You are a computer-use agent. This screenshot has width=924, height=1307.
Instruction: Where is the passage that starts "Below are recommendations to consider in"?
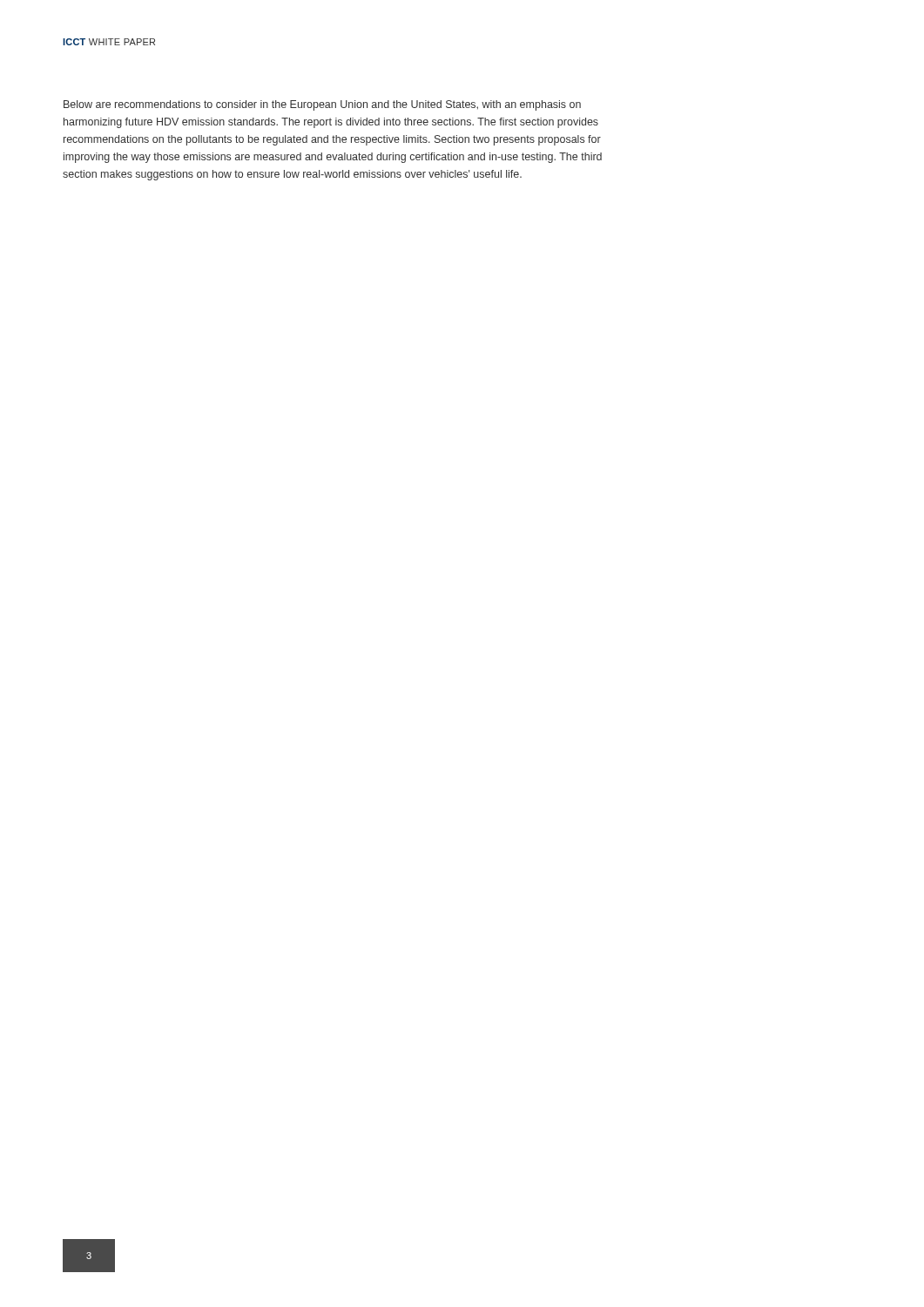point(333,139)
